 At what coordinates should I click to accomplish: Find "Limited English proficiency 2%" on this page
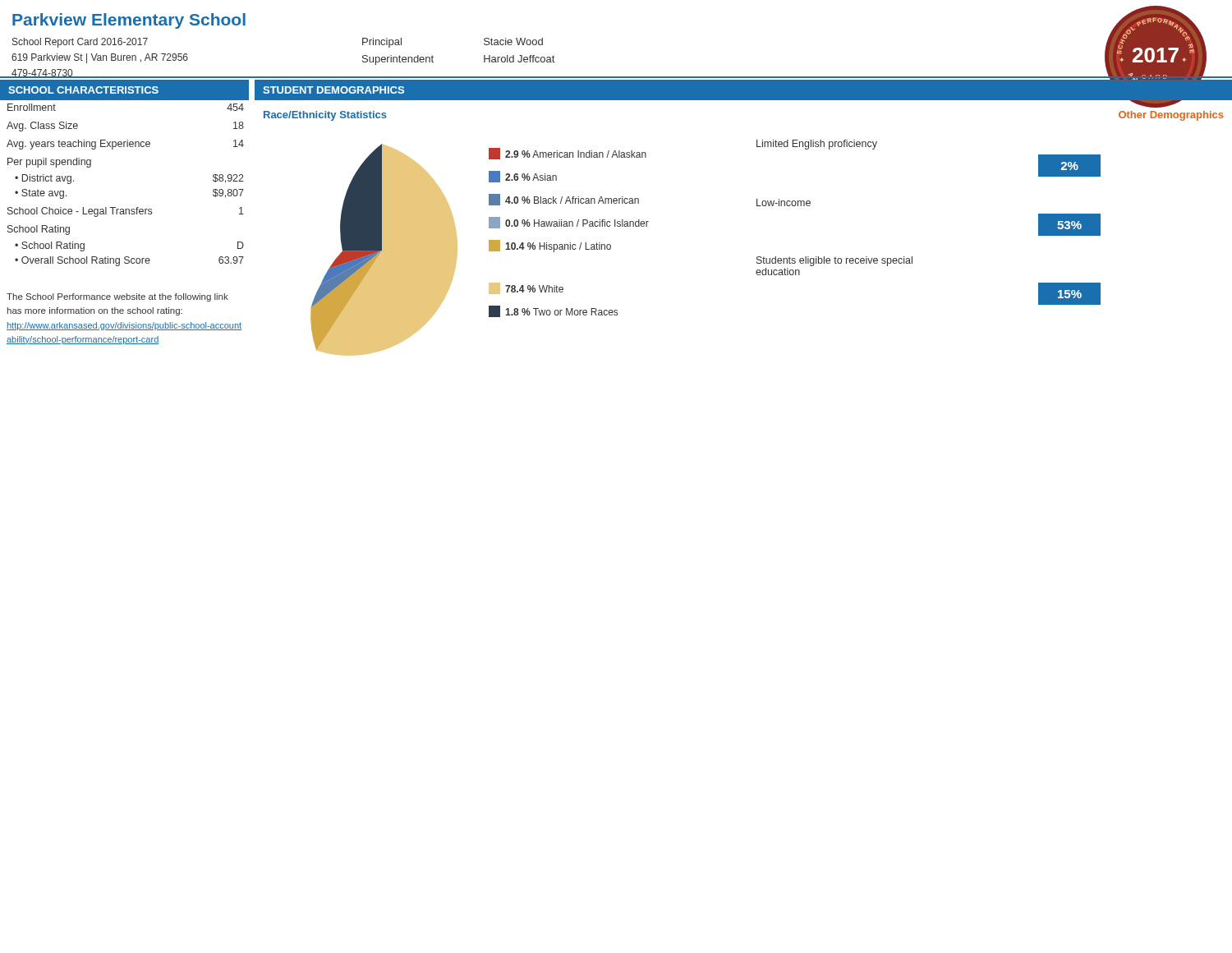pos(817,145)
